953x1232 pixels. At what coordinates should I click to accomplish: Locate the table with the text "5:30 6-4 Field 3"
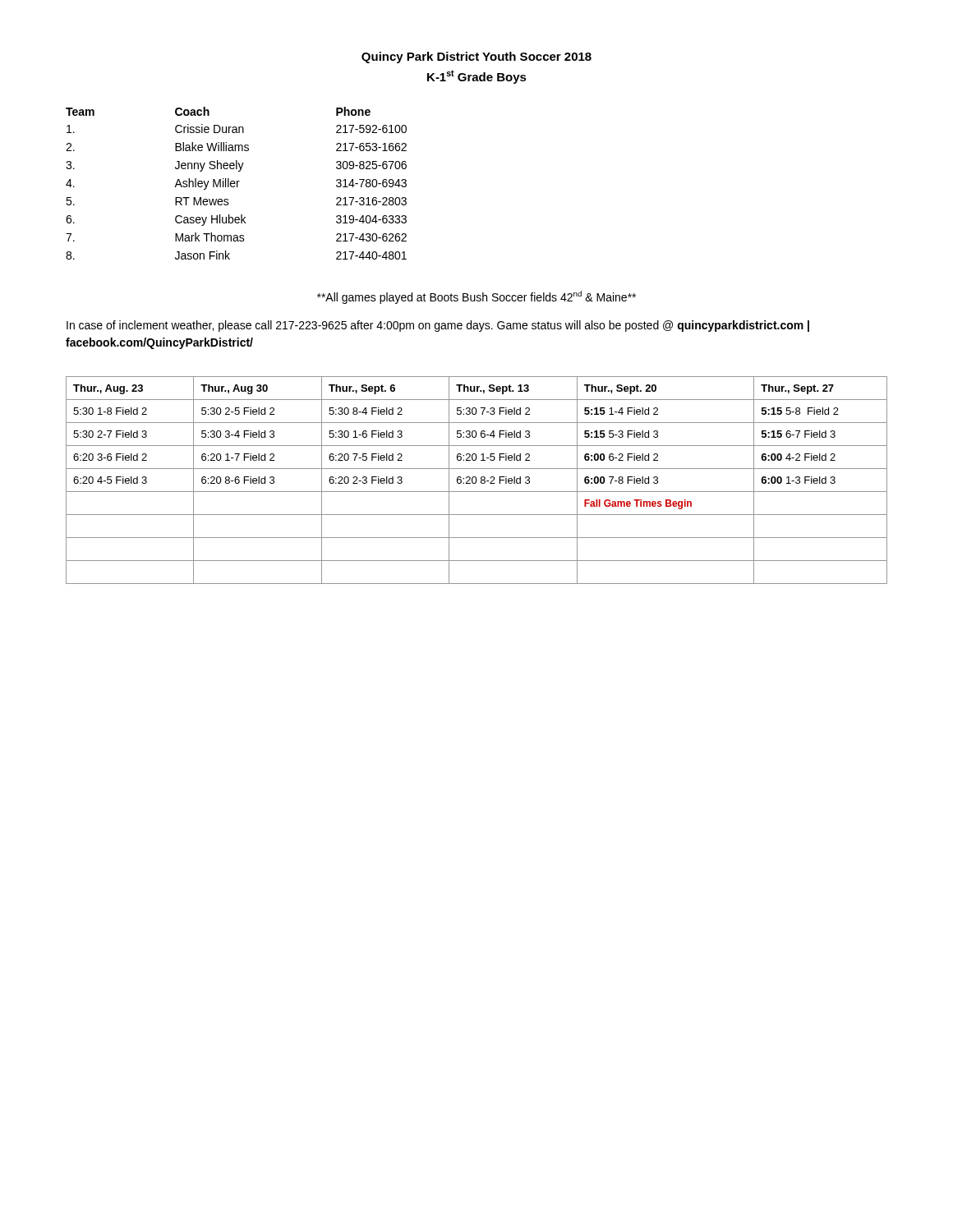pos(476,480)
